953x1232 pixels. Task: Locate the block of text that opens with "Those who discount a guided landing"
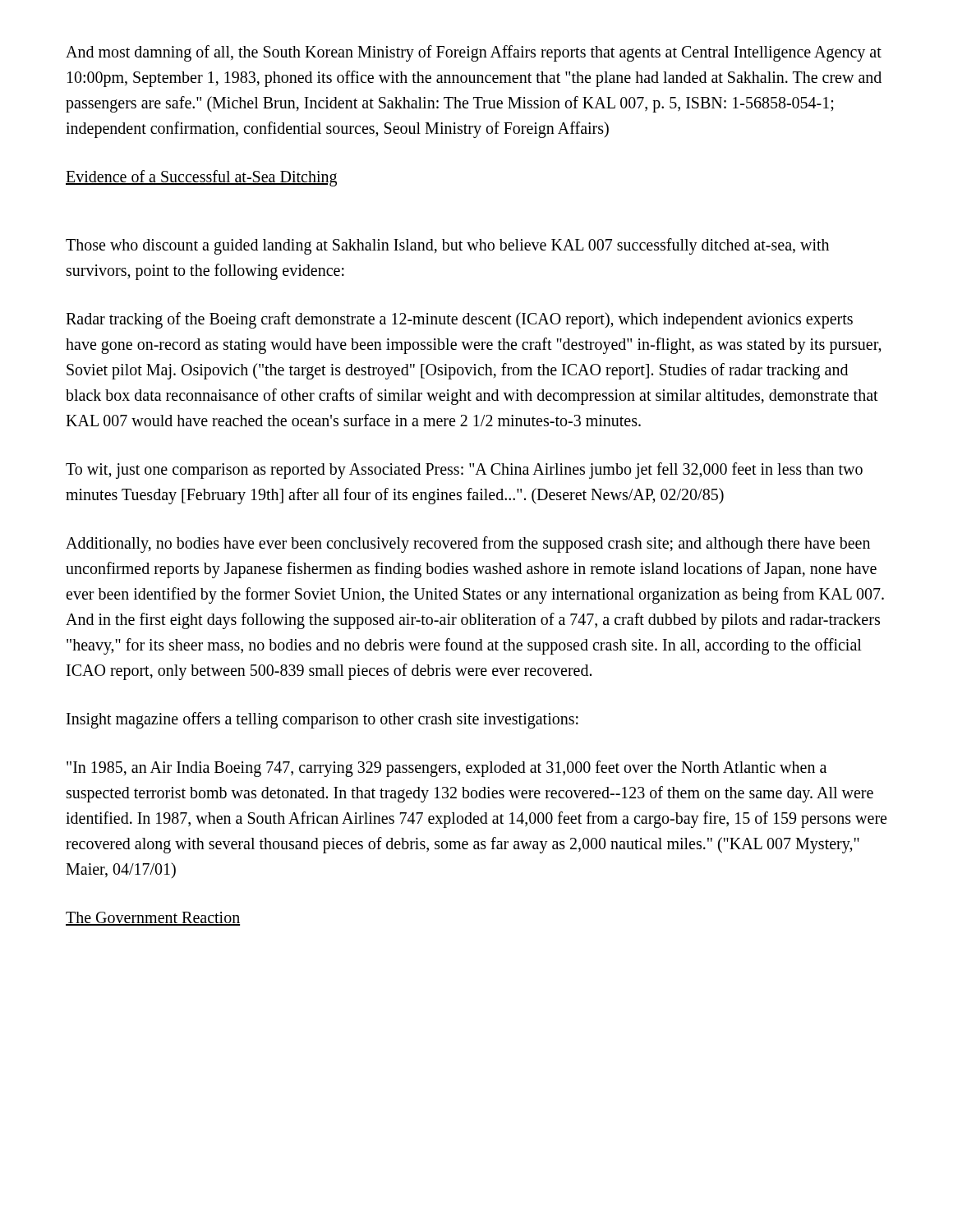click(x=448, y=257)
